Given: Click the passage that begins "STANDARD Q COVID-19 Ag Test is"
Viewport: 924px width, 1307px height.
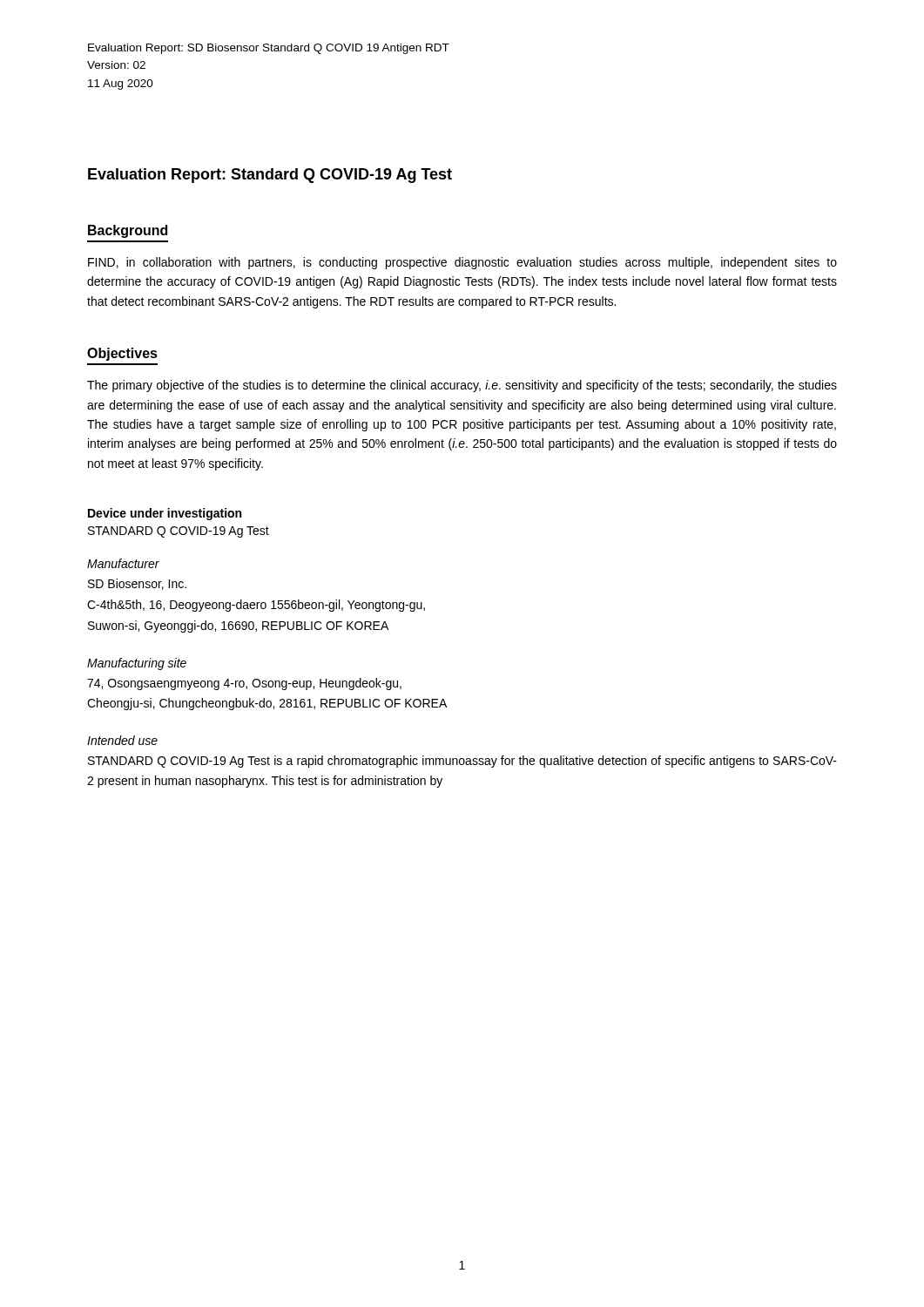Looking at the screenshot, I should click(462, 770).
